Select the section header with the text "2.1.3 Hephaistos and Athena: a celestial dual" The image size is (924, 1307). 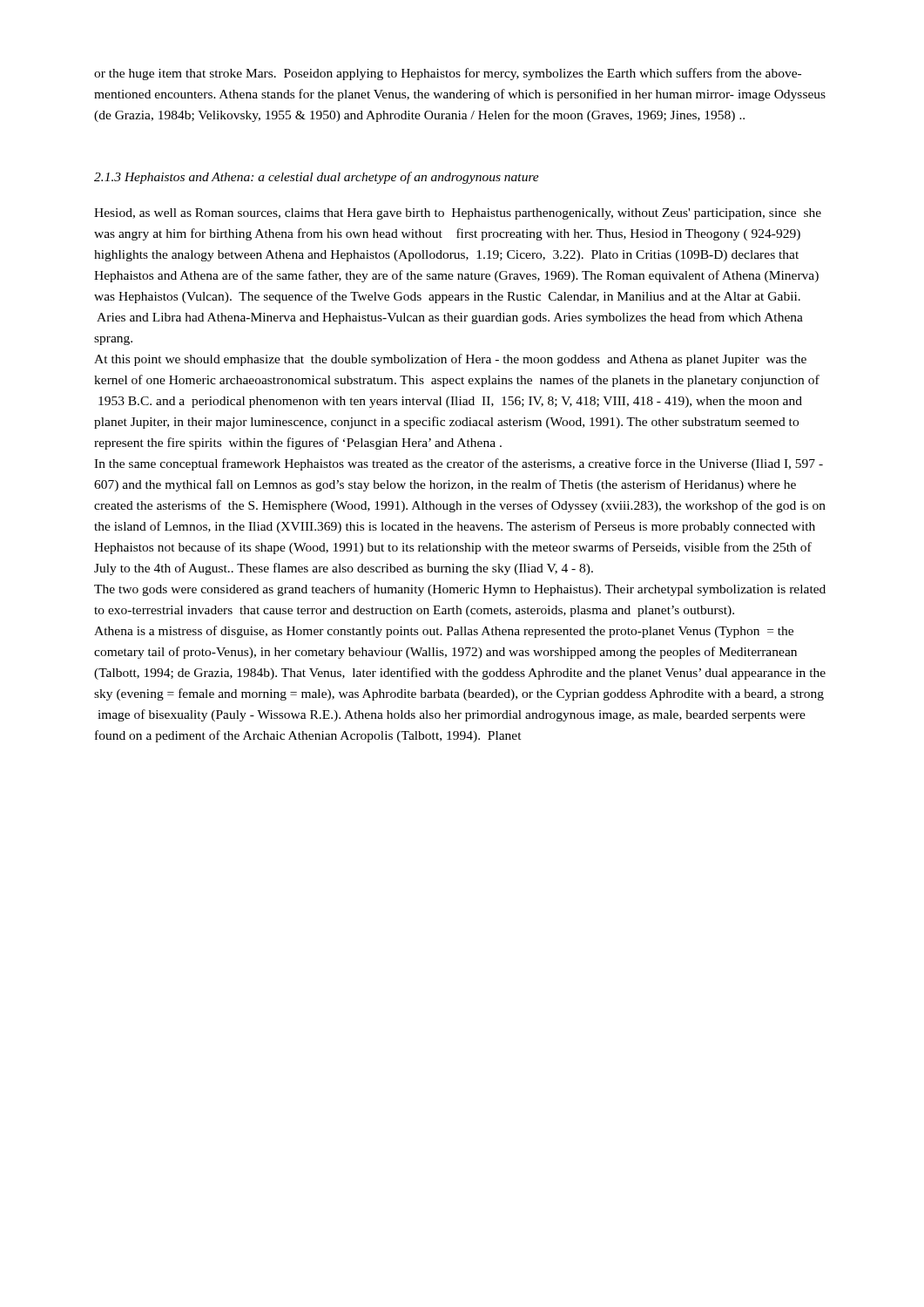point(316,177)
